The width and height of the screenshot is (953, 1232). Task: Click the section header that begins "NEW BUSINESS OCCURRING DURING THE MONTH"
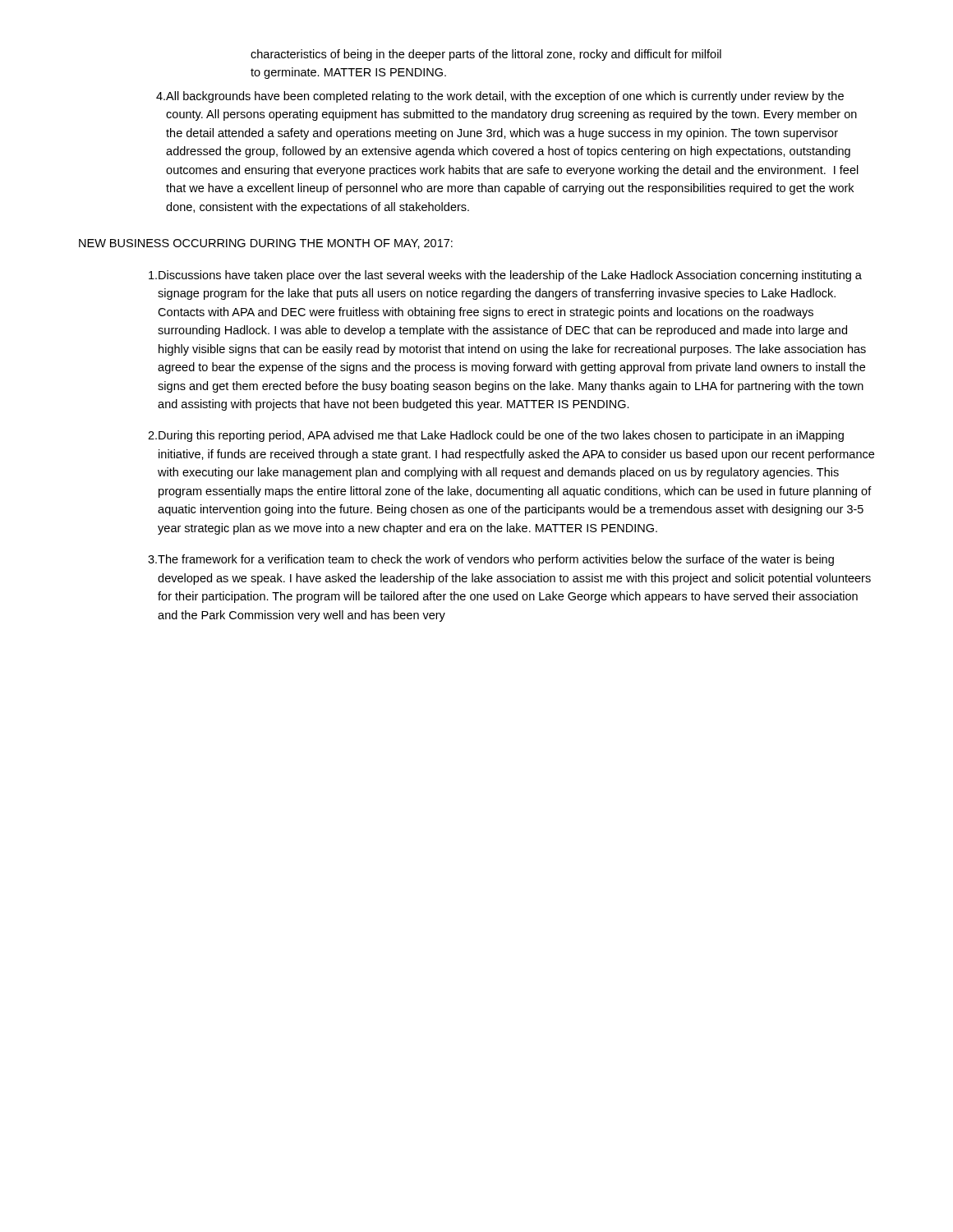click(x=266, y=243)
